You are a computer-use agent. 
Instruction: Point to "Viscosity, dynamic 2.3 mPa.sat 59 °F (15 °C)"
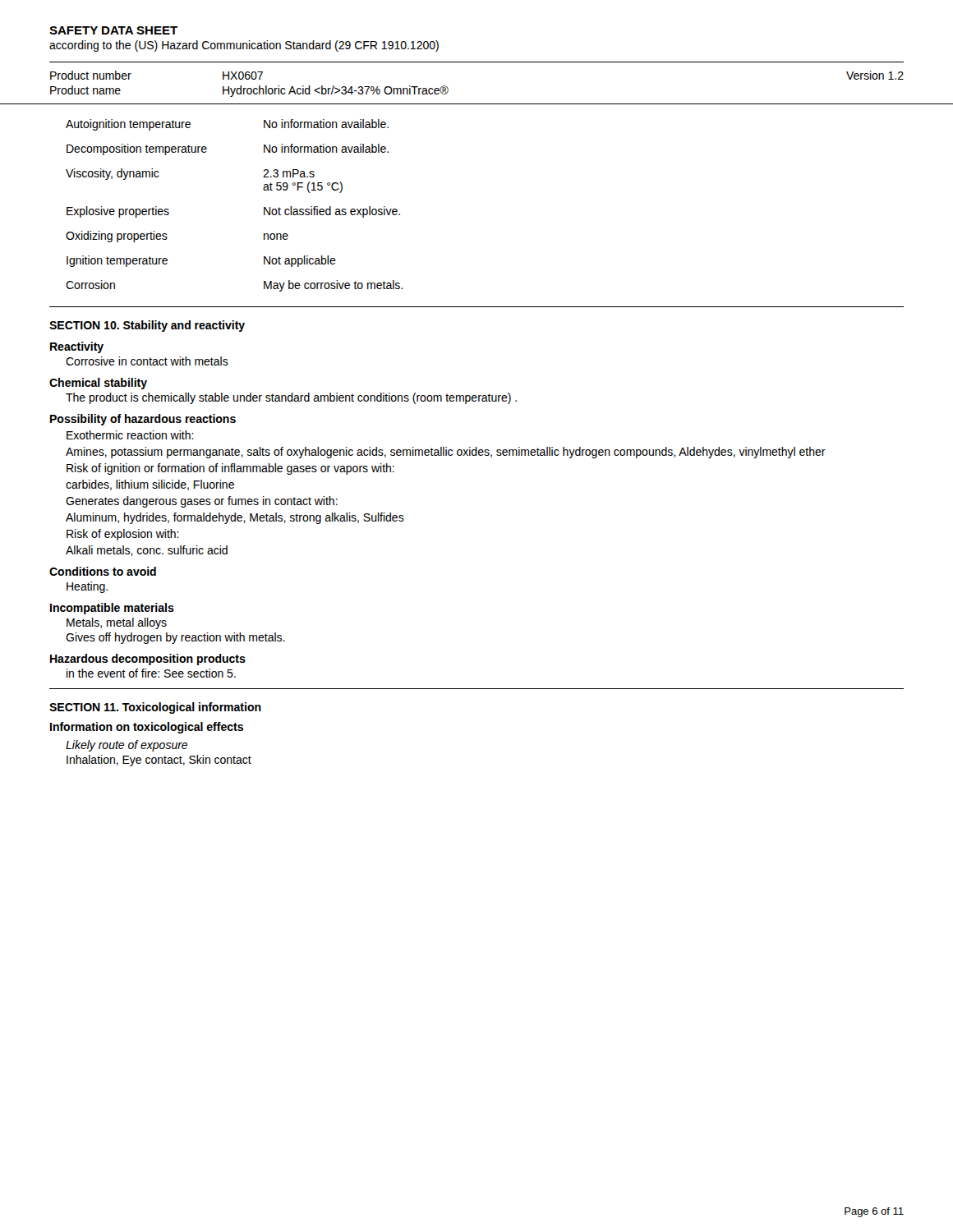[106, 174]
